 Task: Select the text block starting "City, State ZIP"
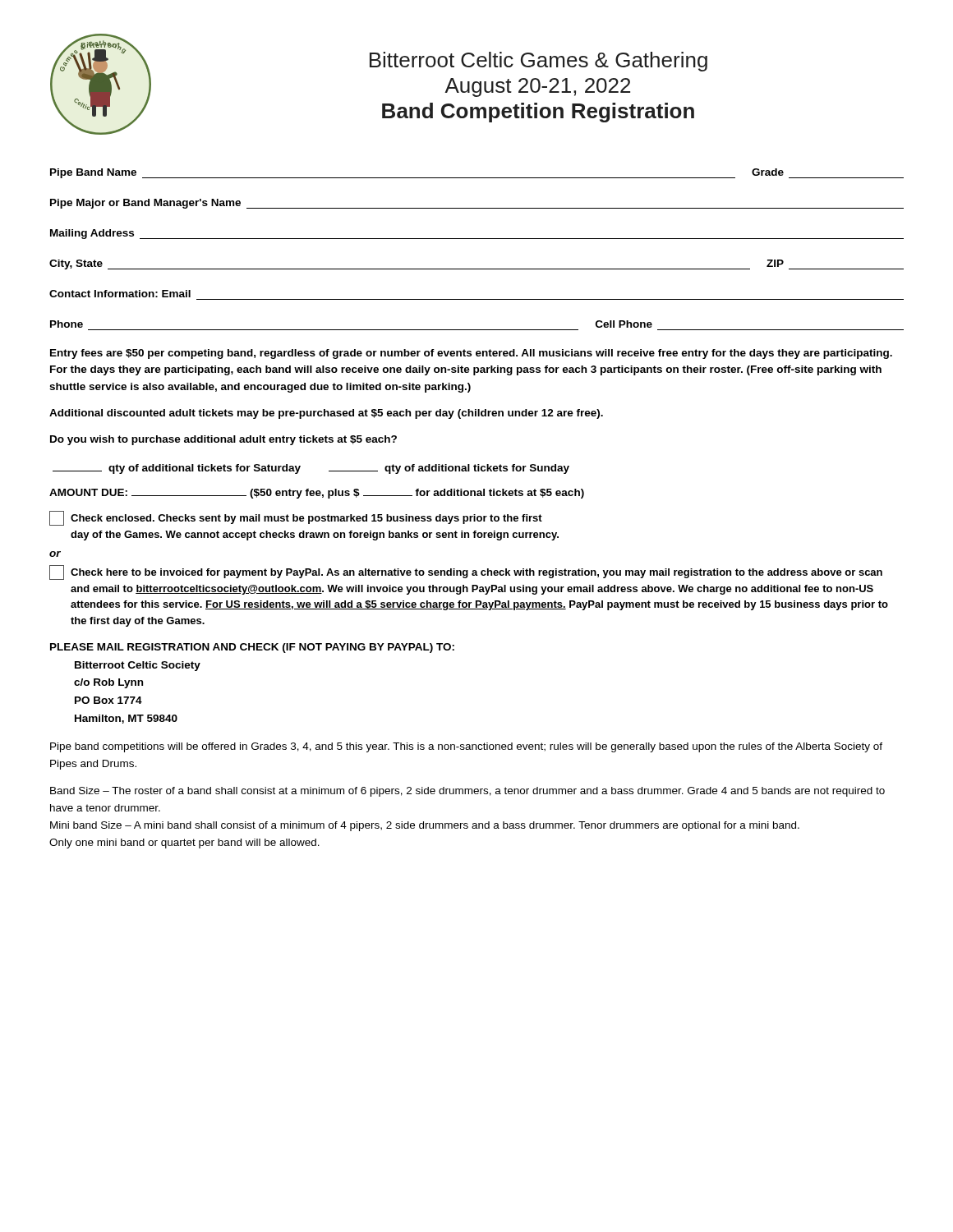[x=476, y=262]
